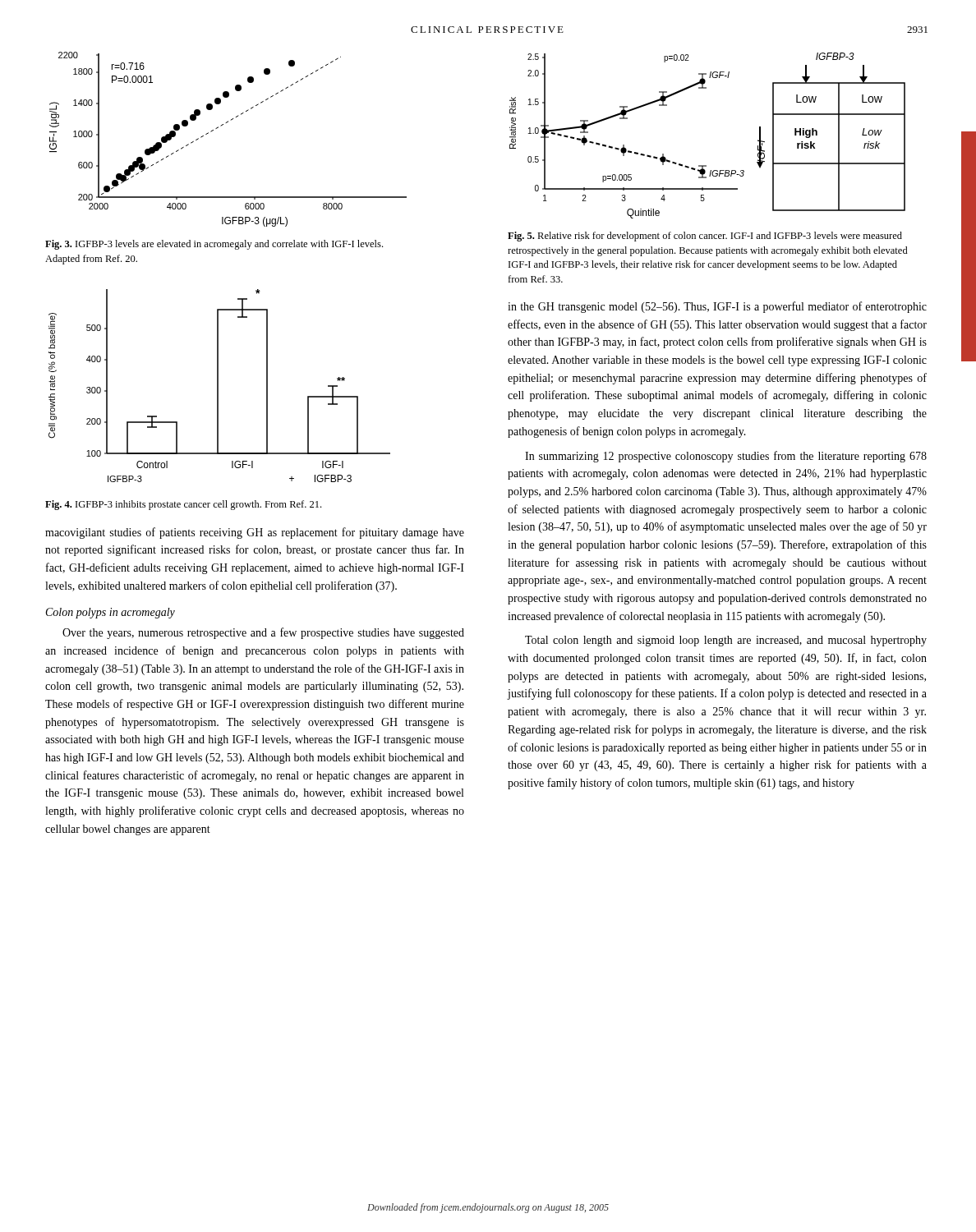Click on the text block with the text "in the GH transgenic model (52–56)."
This screenshot has height=1232, width=976.
tap(717, 369)
